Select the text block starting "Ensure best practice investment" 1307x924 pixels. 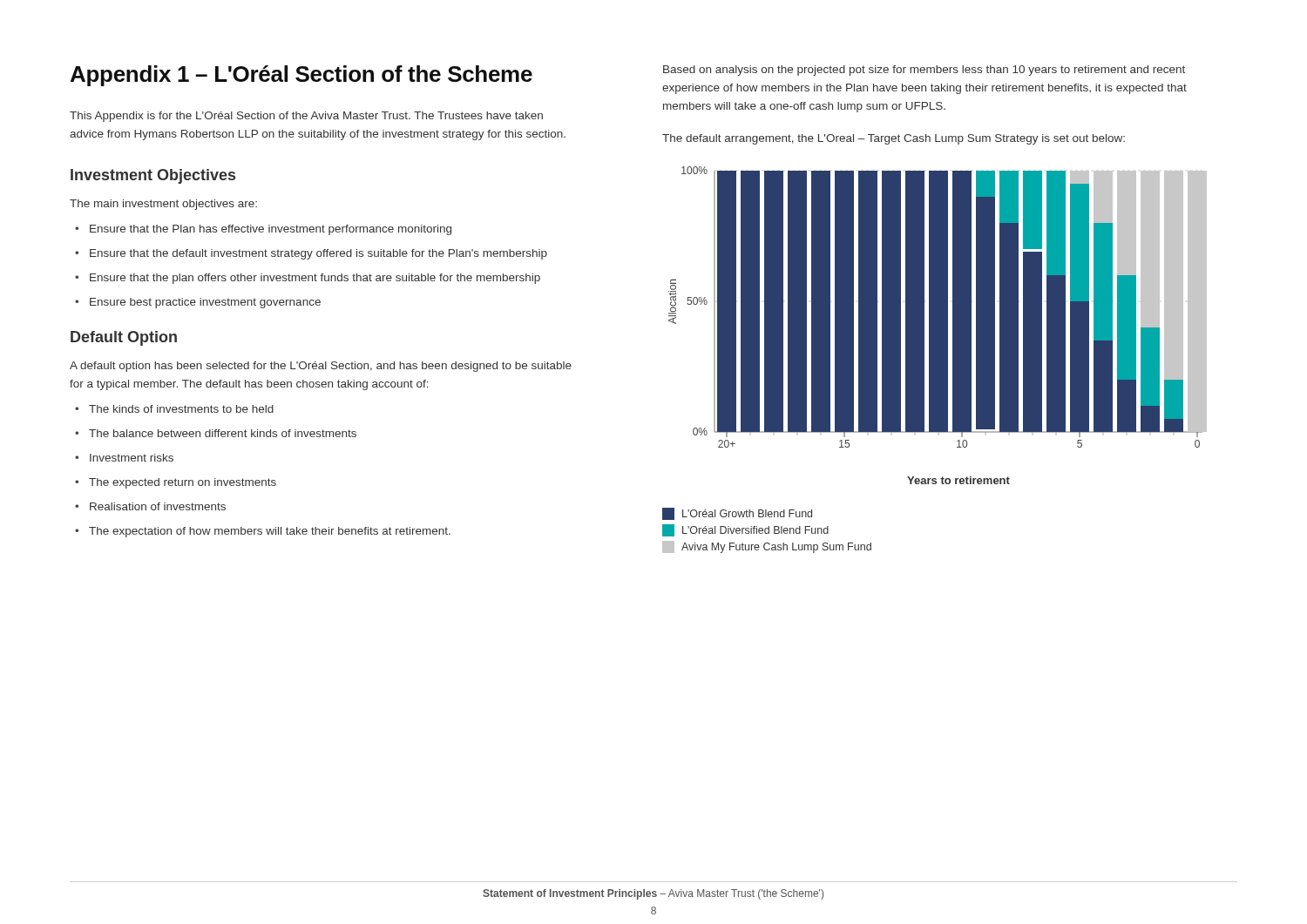(x=205, y=301)
